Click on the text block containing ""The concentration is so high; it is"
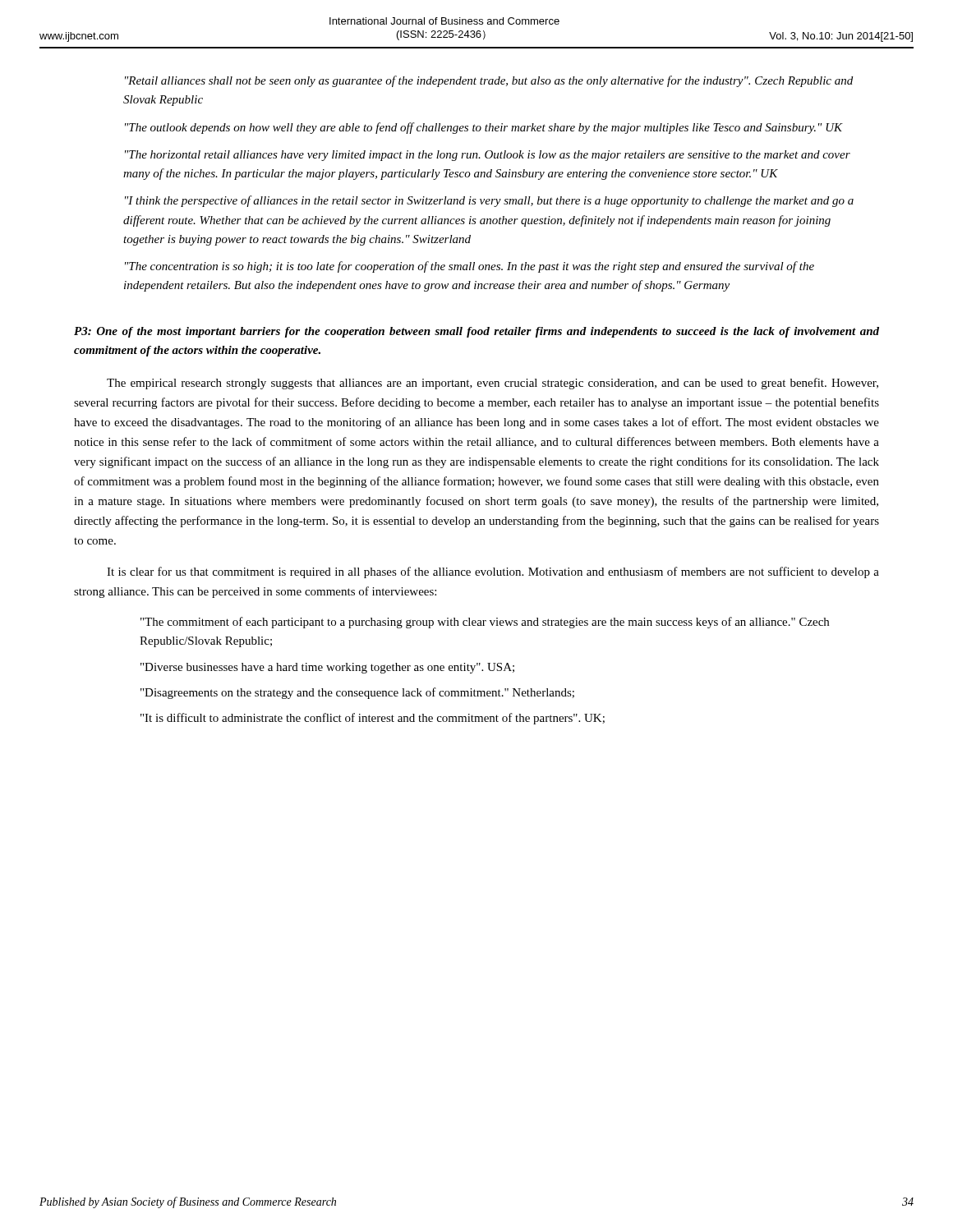Screen dimensions: 1232x953 coord(469,276)
